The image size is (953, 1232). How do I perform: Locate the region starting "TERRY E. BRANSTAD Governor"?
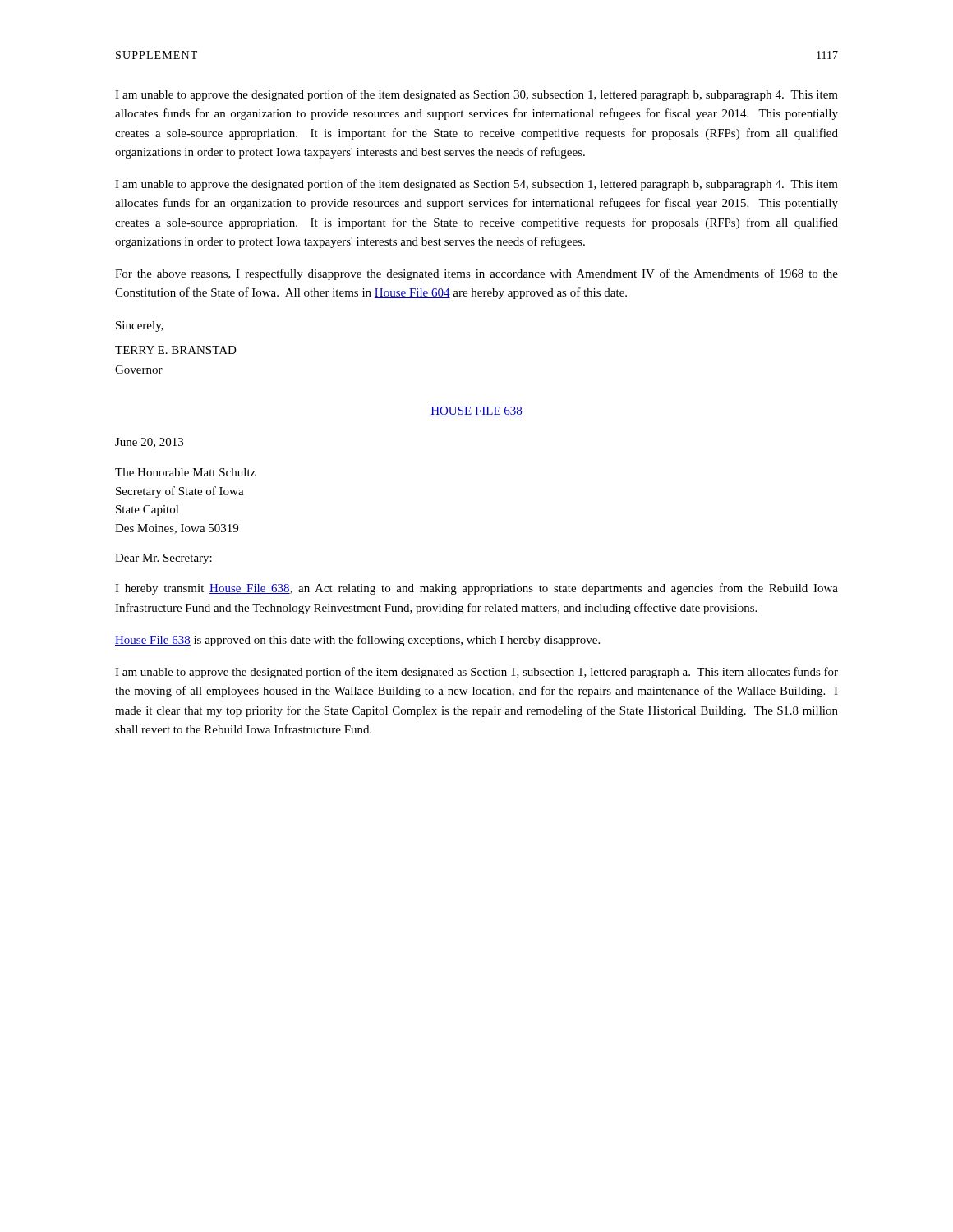176,360
